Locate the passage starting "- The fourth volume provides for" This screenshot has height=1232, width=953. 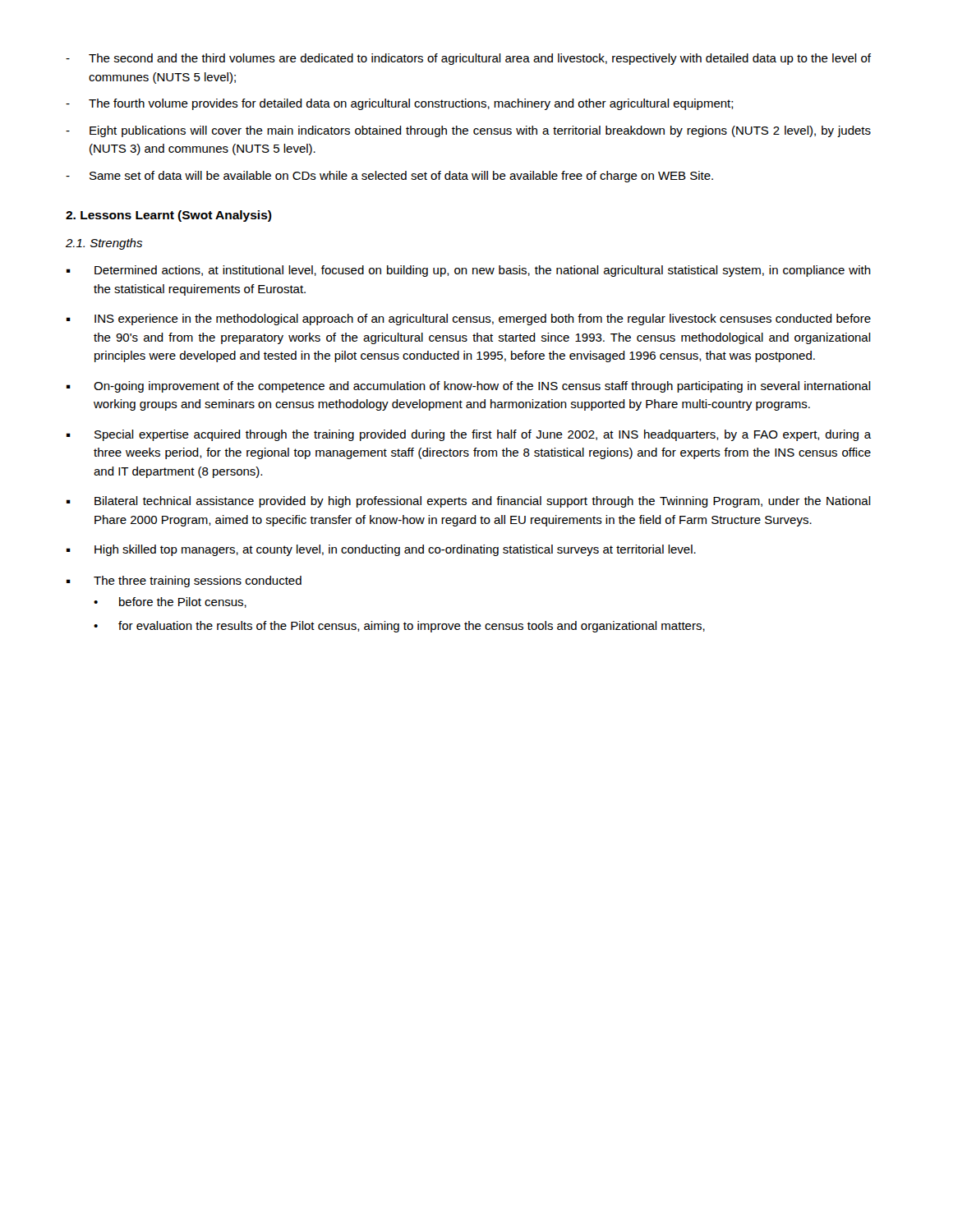[468, 104]
